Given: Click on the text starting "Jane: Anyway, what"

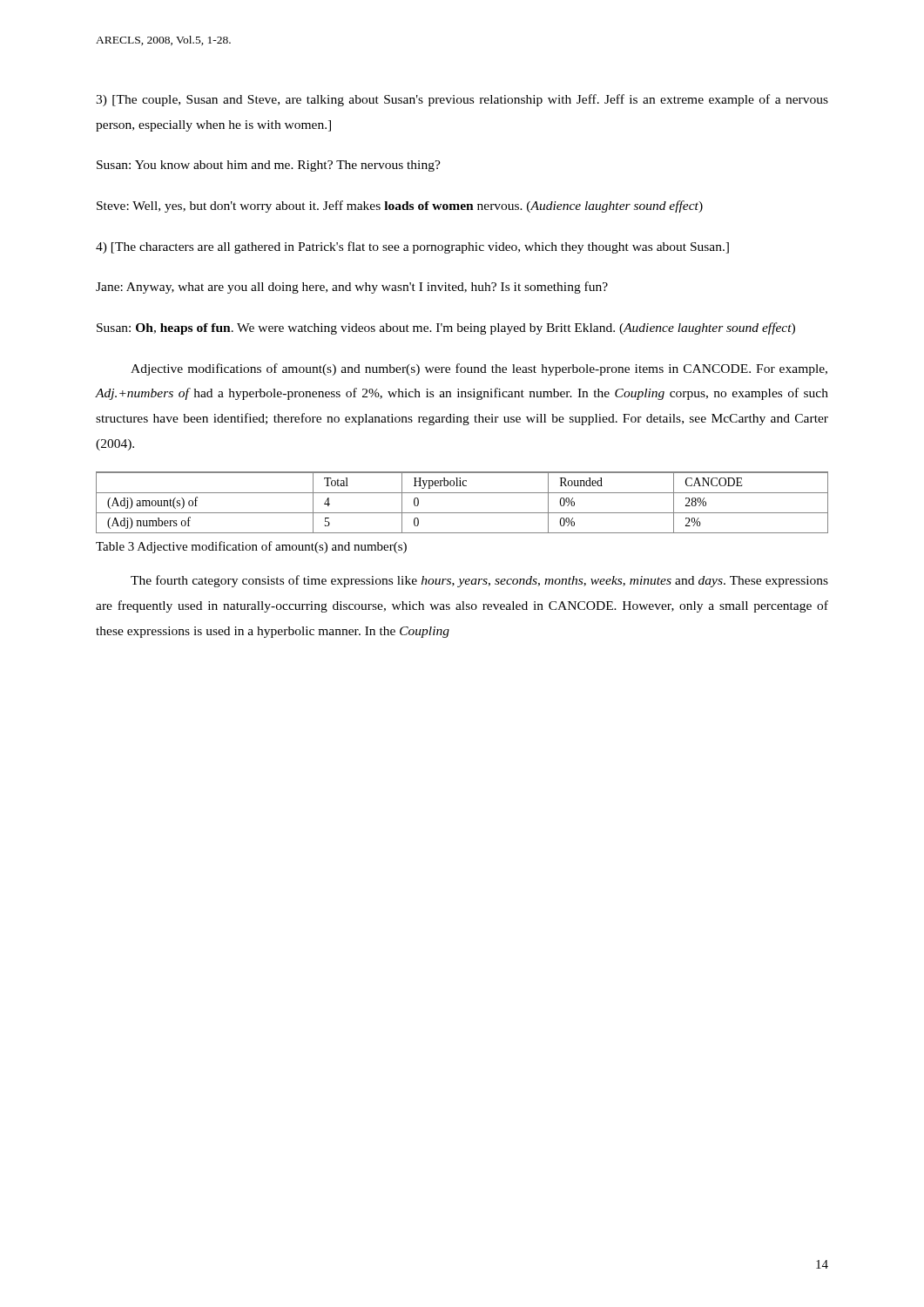Looking at the screenshot, I should (462, 287).
